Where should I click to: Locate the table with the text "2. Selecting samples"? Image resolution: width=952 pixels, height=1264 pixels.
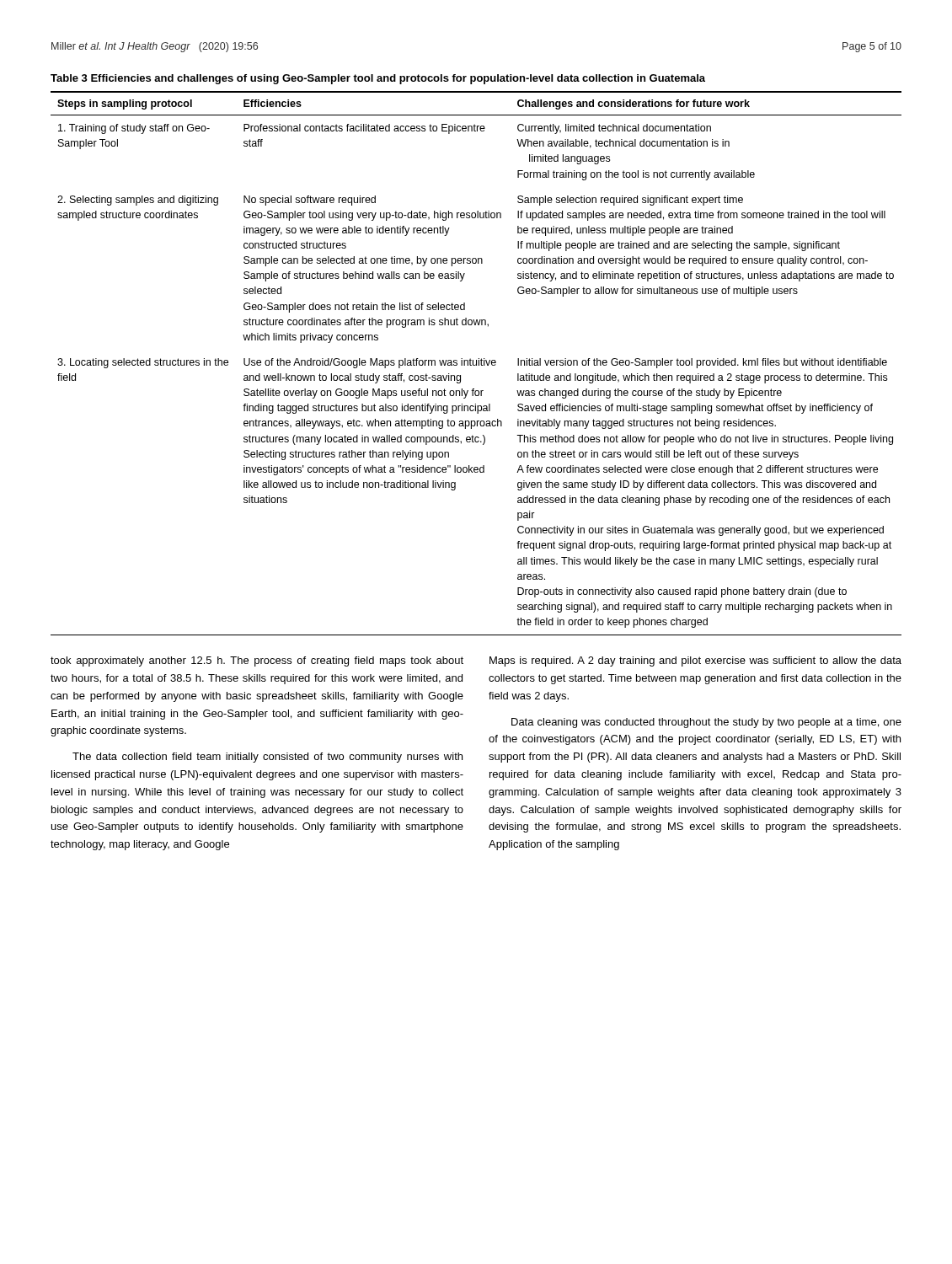click(x=476, y=363)
